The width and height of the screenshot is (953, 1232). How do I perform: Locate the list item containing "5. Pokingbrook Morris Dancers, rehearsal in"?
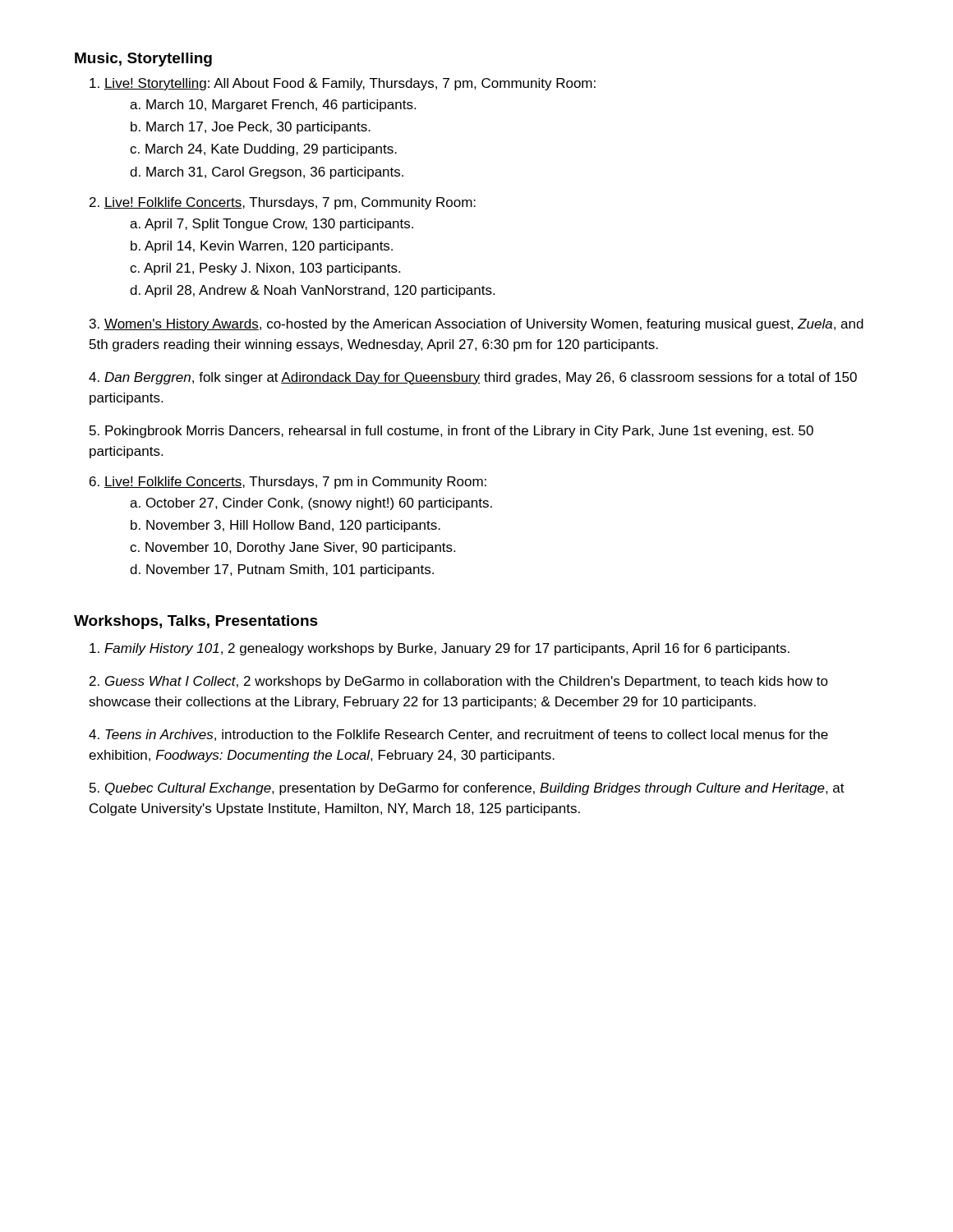click(x=451, y=441)
